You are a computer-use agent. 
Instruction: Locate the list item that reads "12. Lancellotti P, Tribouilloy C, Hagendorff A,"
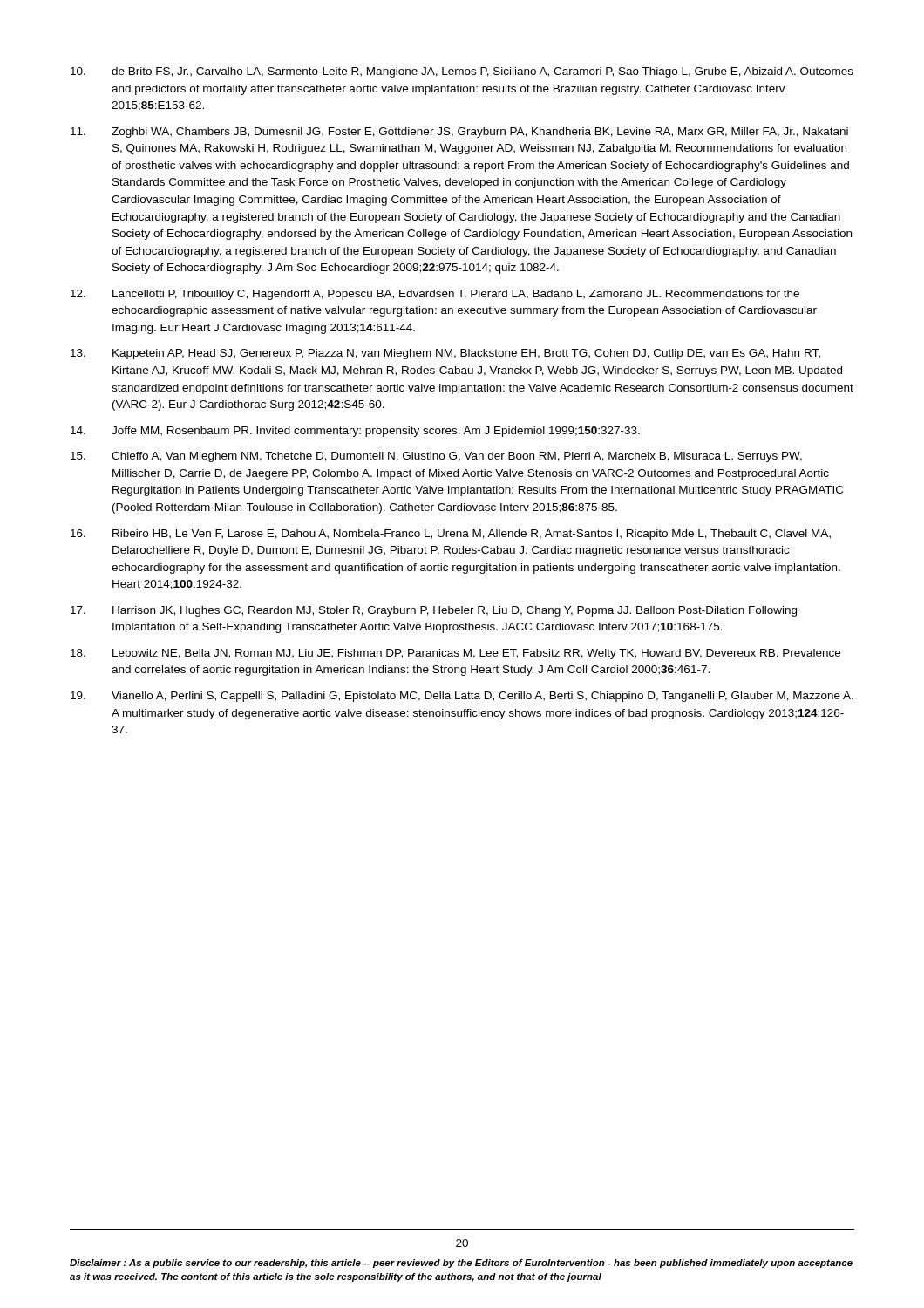point(462,311)
